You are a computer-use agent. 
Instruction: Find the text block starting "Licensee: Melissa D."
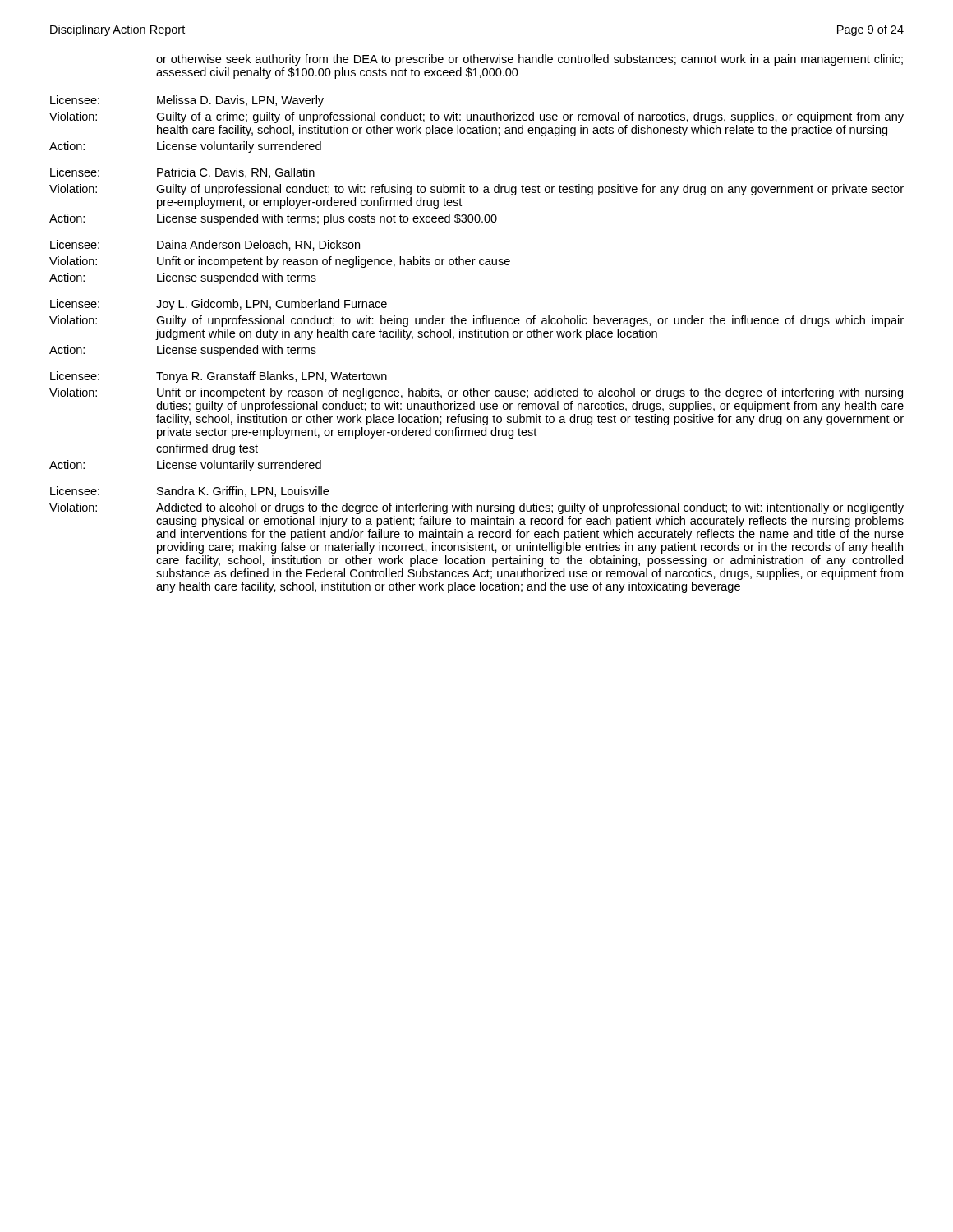476,123
